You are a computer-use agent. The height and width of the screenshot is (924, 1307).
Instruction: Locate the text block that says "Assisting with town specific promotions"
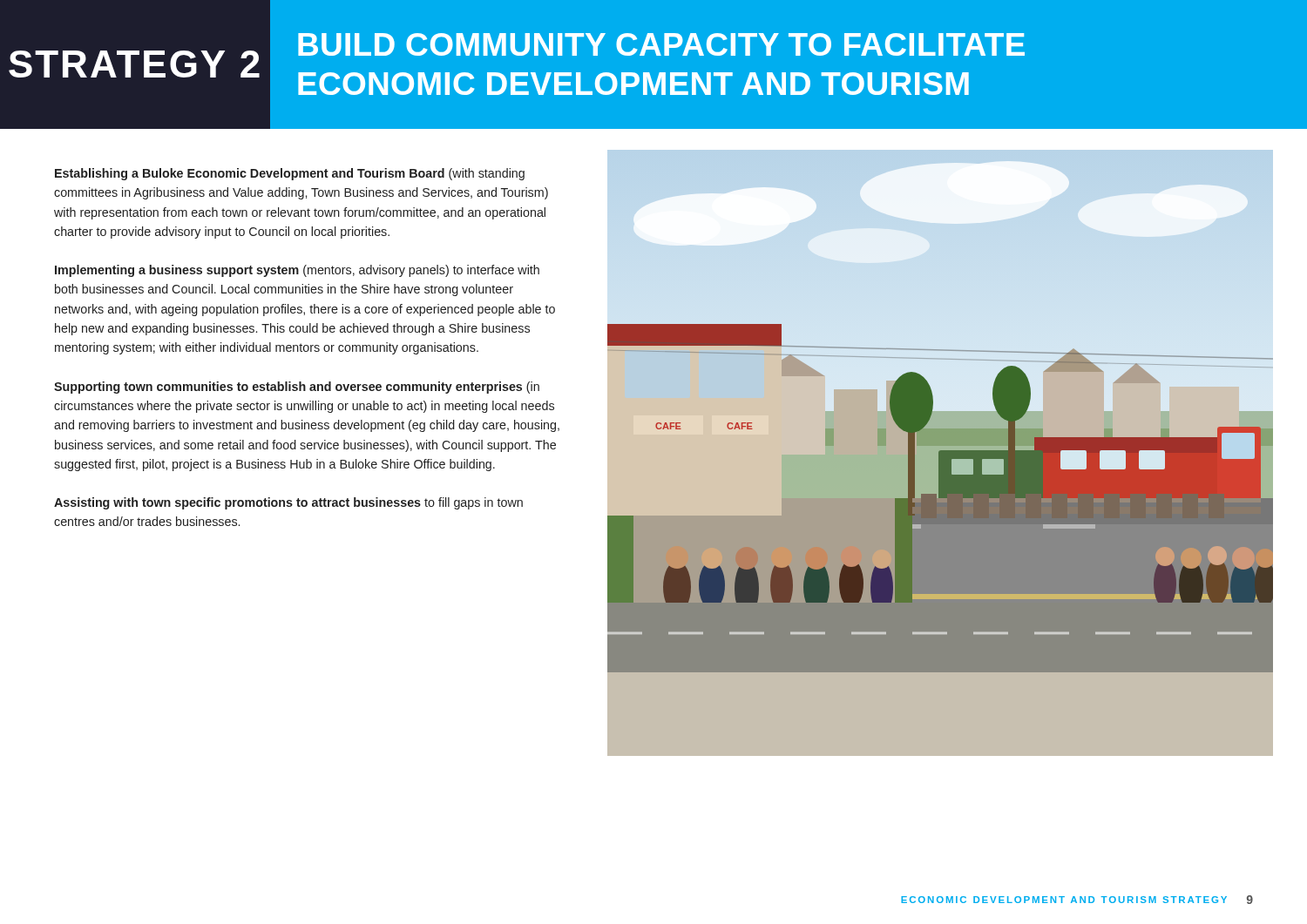pos(289,512)
